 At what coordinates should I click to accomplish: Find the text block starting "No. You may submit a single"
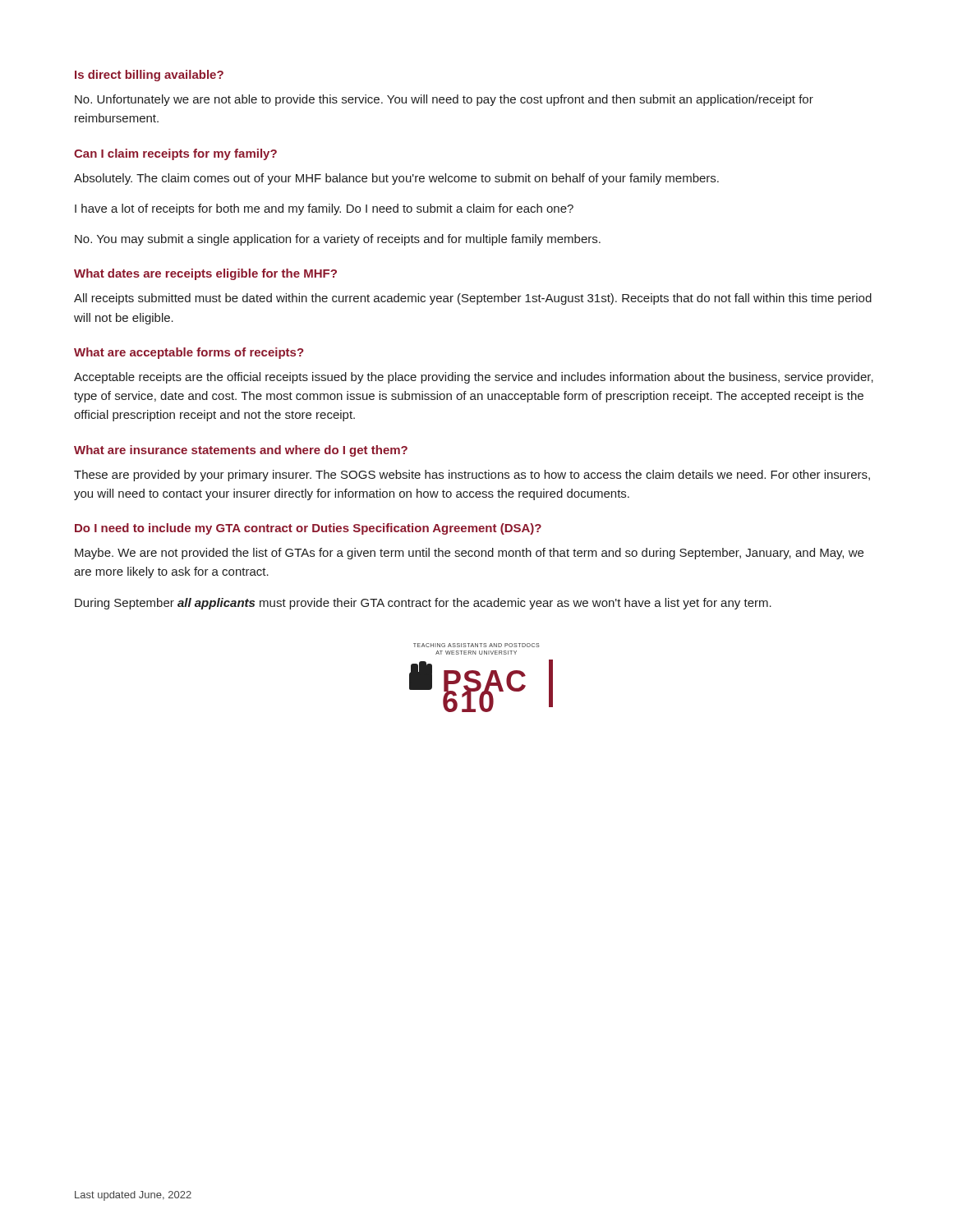point(338,239)
